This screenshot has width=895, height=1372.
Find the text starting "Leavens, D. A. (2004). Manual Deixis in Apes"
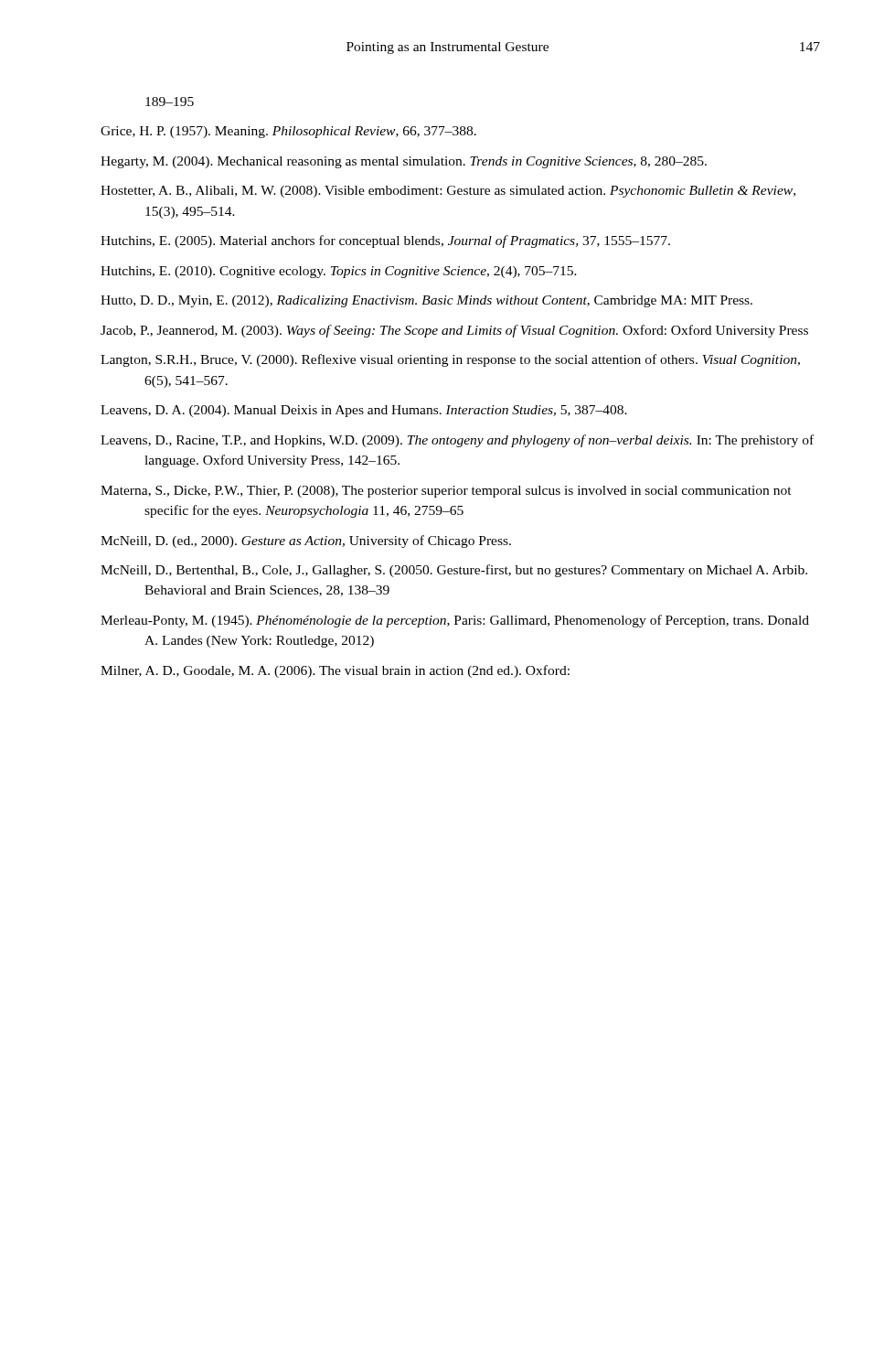pyautogui.click(x=364, y=409)
